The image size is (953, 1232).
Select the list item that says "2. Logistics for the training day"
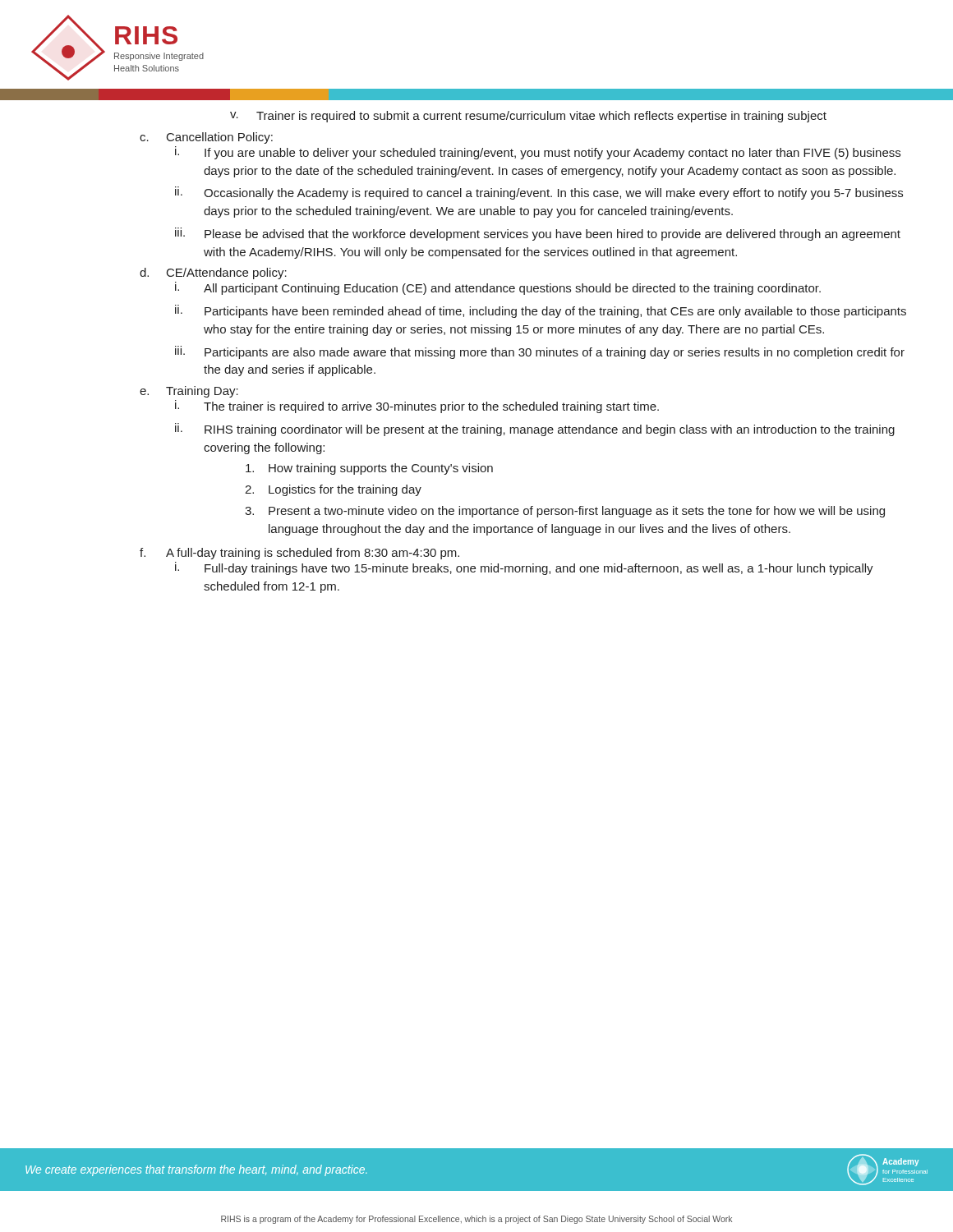click(333, 490)
